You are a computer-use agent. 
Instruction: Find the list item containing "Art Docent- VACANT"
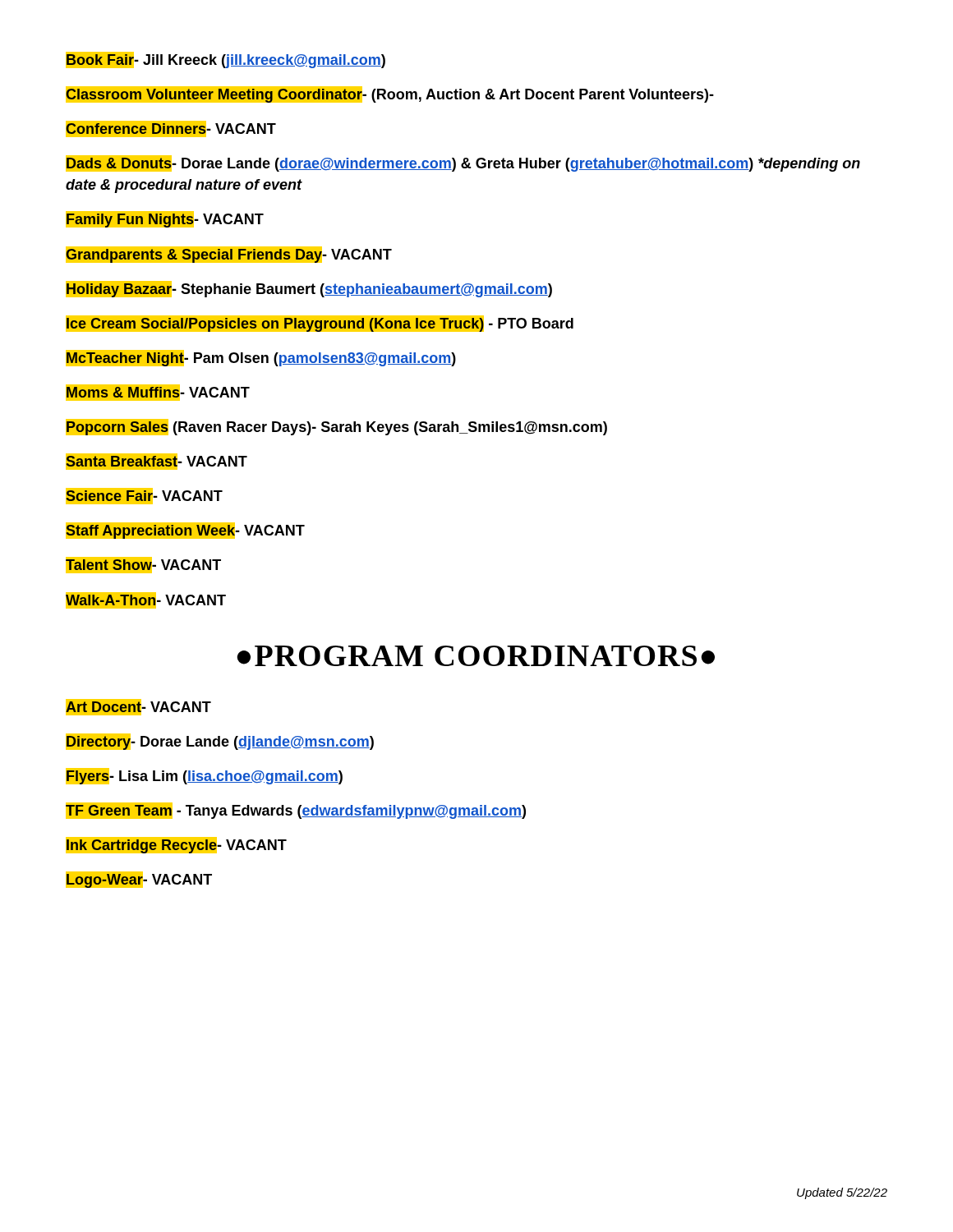(138, 707)
